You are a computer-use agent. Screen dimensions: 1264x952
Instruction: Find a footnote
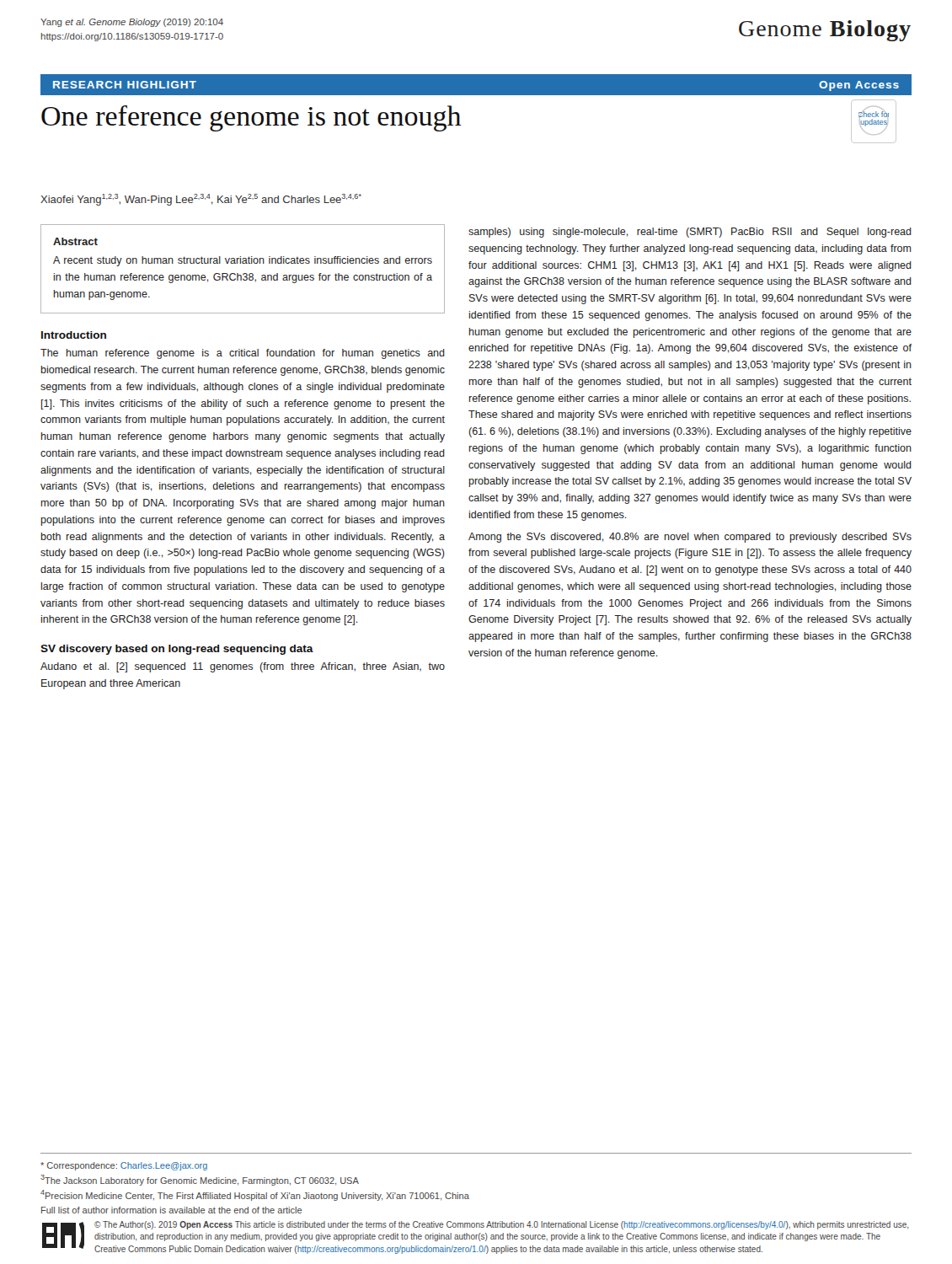click(x=476, y=1188)
